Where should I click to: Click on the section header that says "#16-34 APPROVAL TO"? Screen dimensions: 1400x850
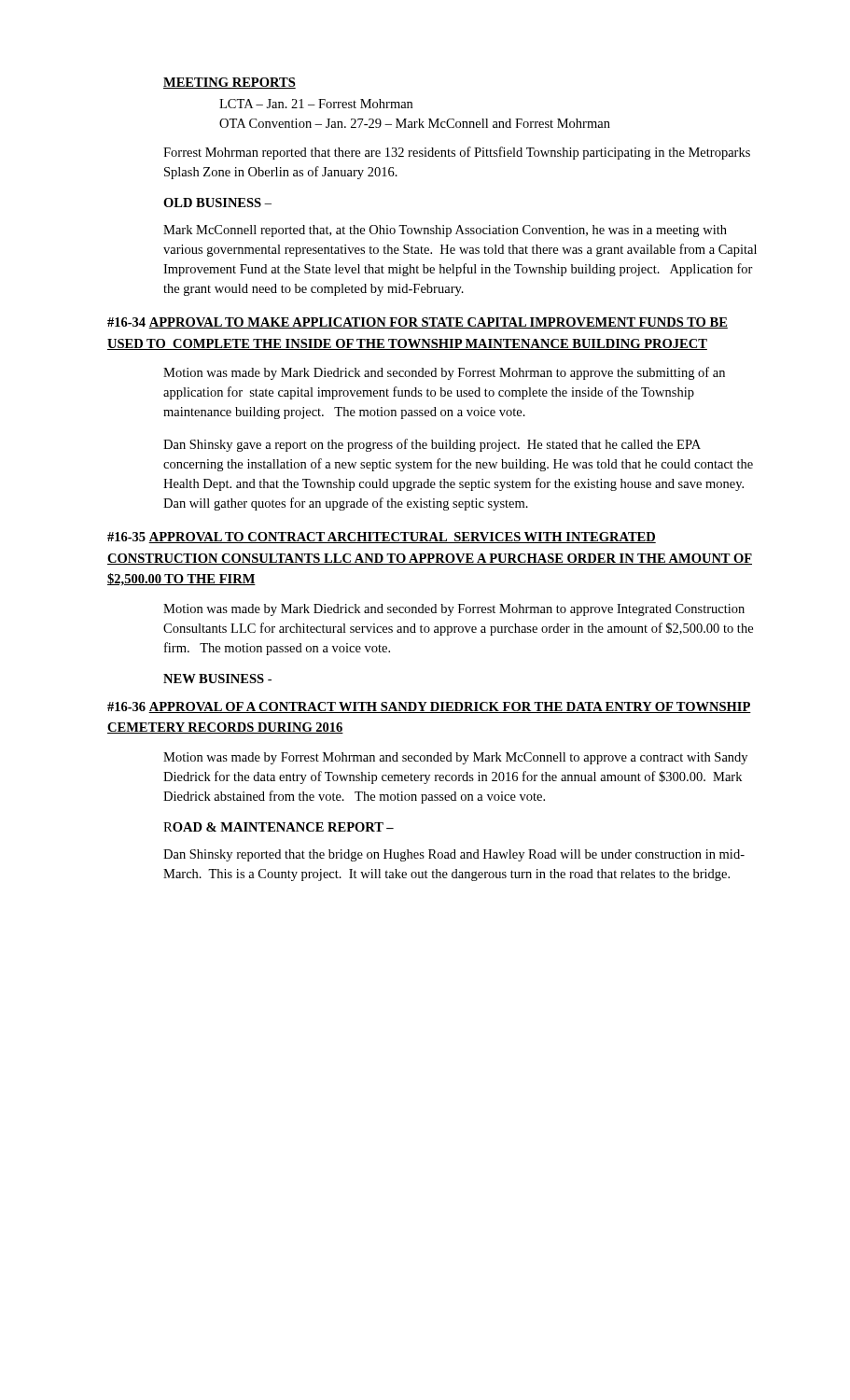click(417, 333)
